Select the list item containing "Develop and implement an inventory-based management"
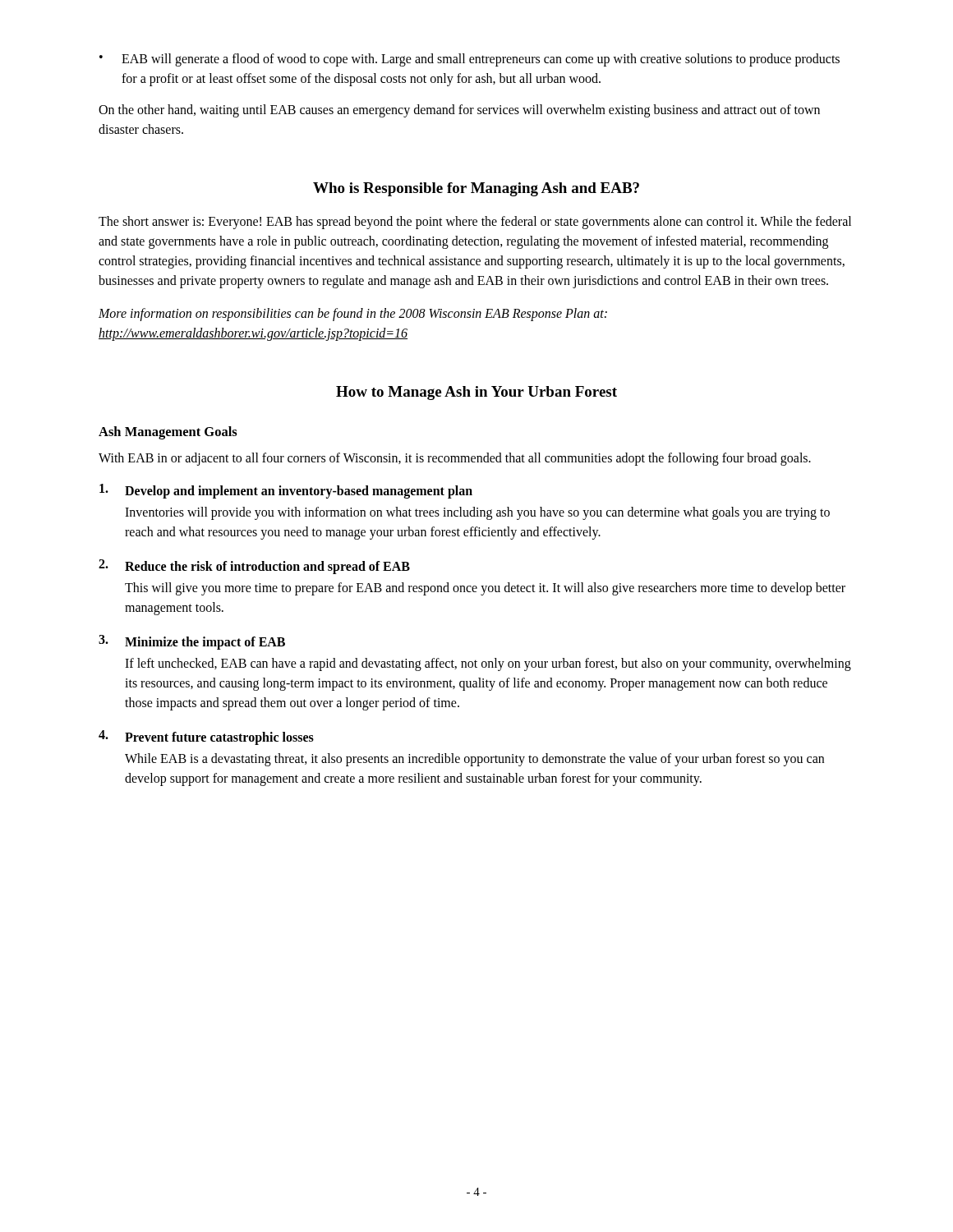 coord(476,512)
